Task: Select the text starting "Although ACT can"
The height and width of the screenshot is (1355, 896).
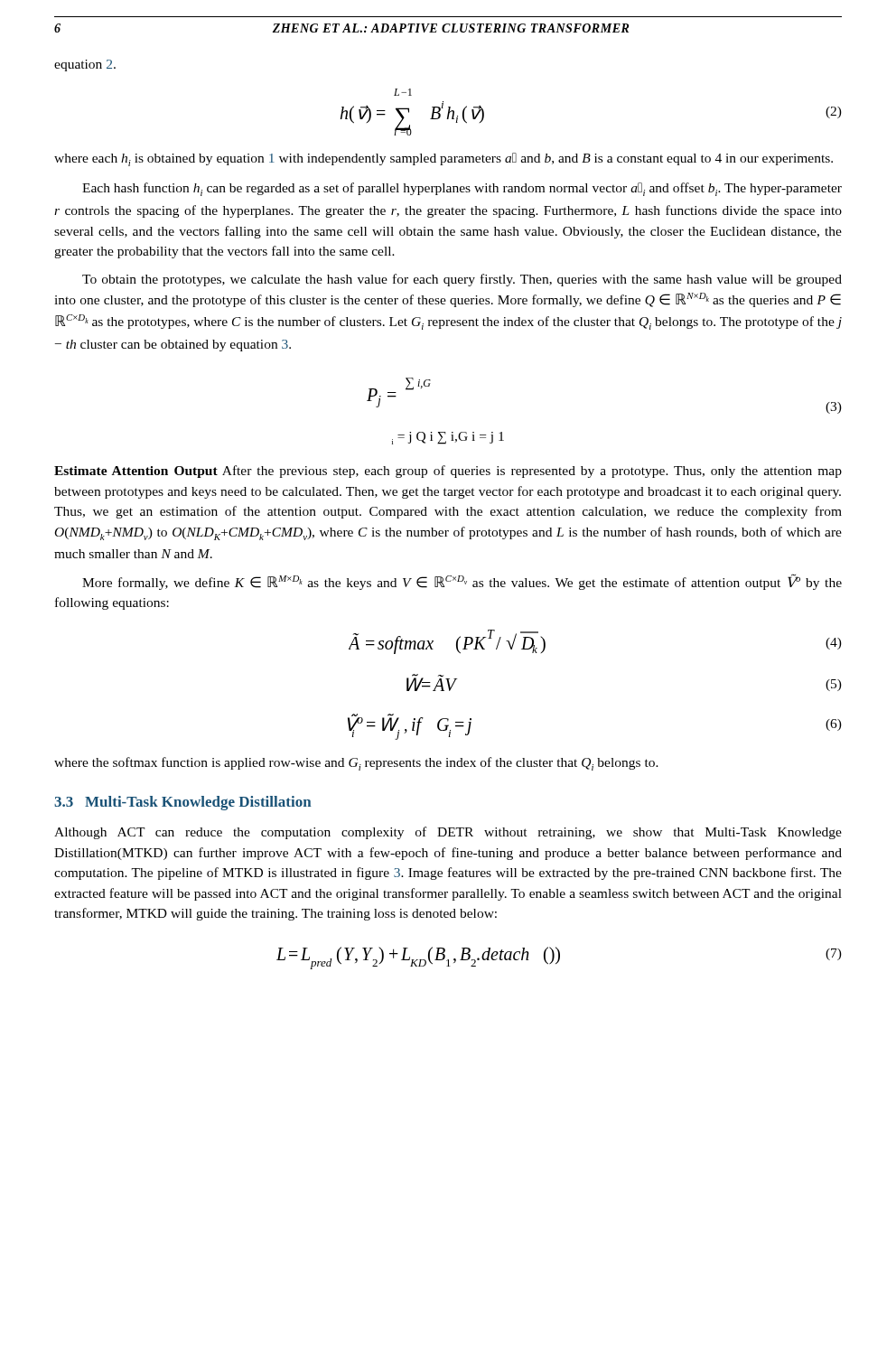Action: tap(448, 872)
